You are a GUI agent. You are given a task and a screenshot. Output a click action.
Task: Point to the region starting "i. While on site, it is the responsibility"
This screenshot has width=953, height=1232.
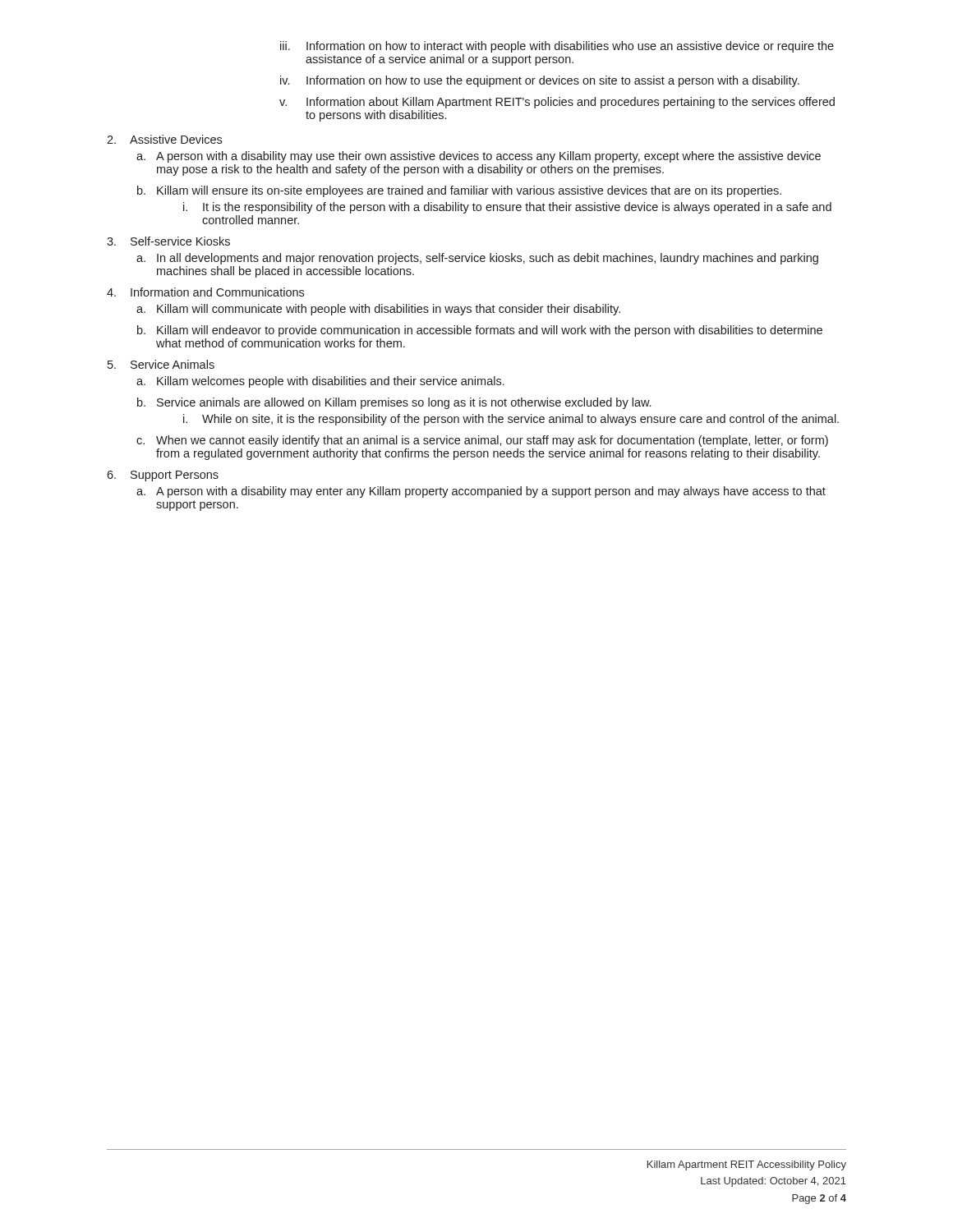click(511, 419)
